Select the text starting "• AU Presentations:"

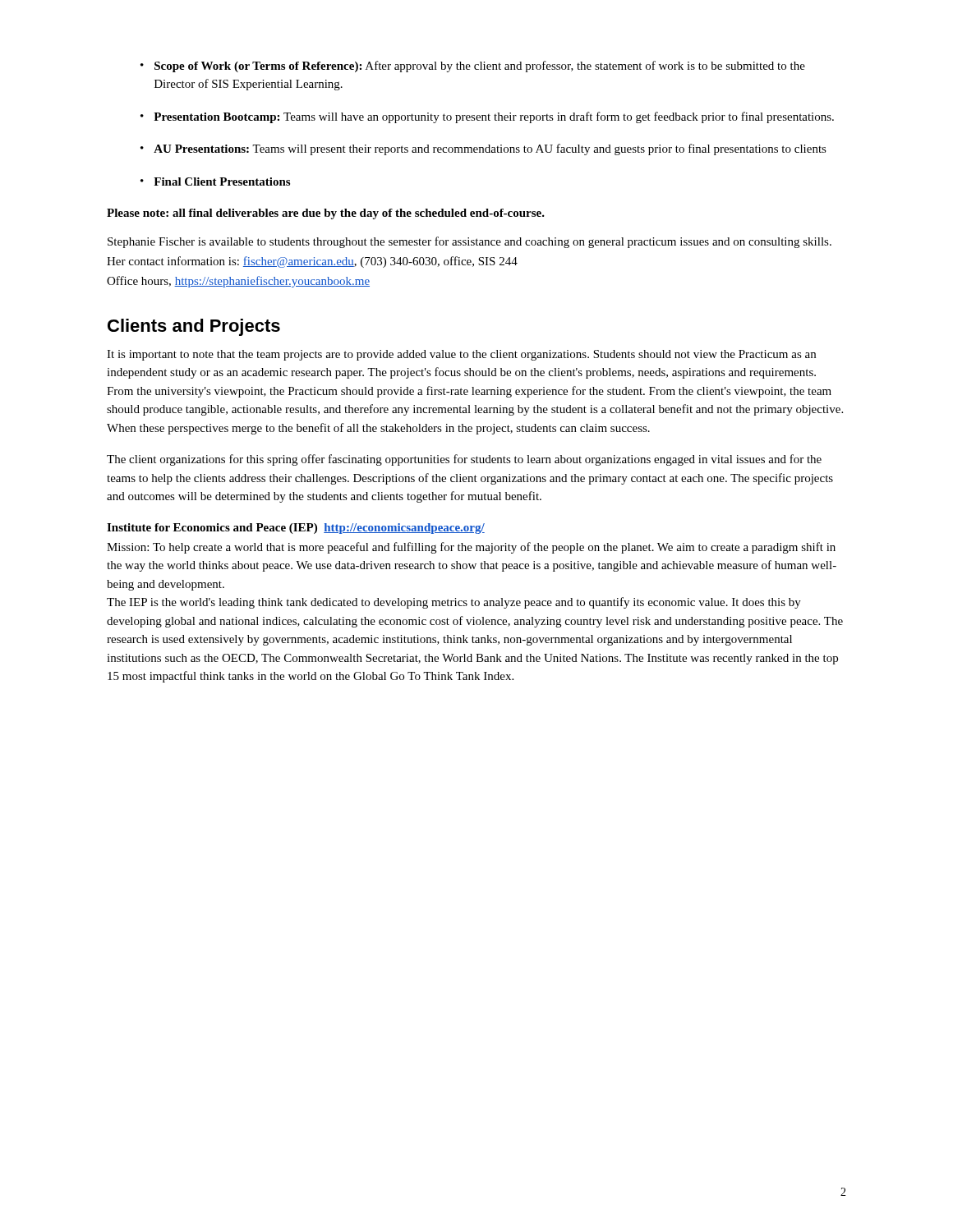coord(483,150)
